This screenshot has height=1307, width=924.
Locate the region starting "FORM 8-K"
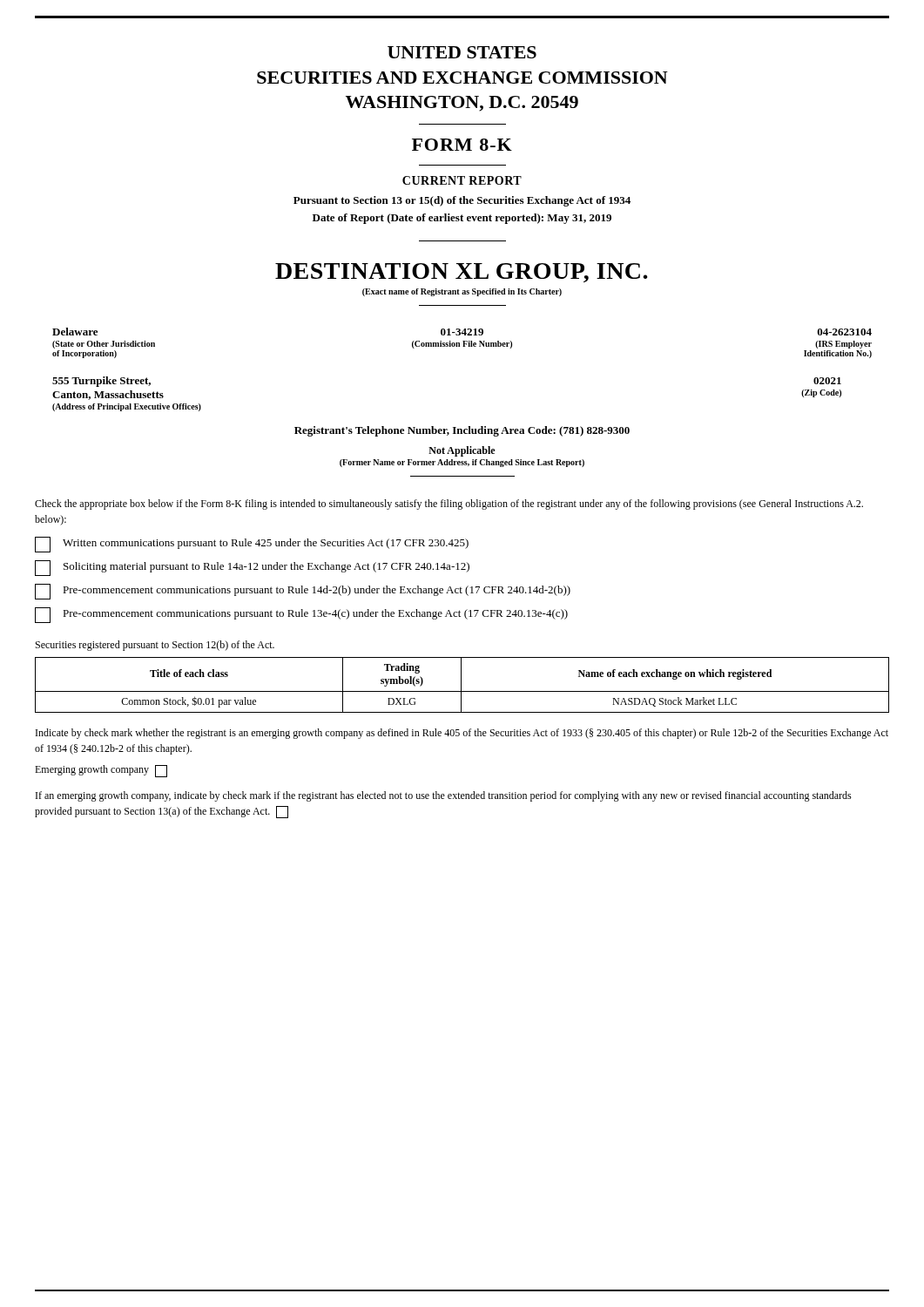tap(462, 144)
